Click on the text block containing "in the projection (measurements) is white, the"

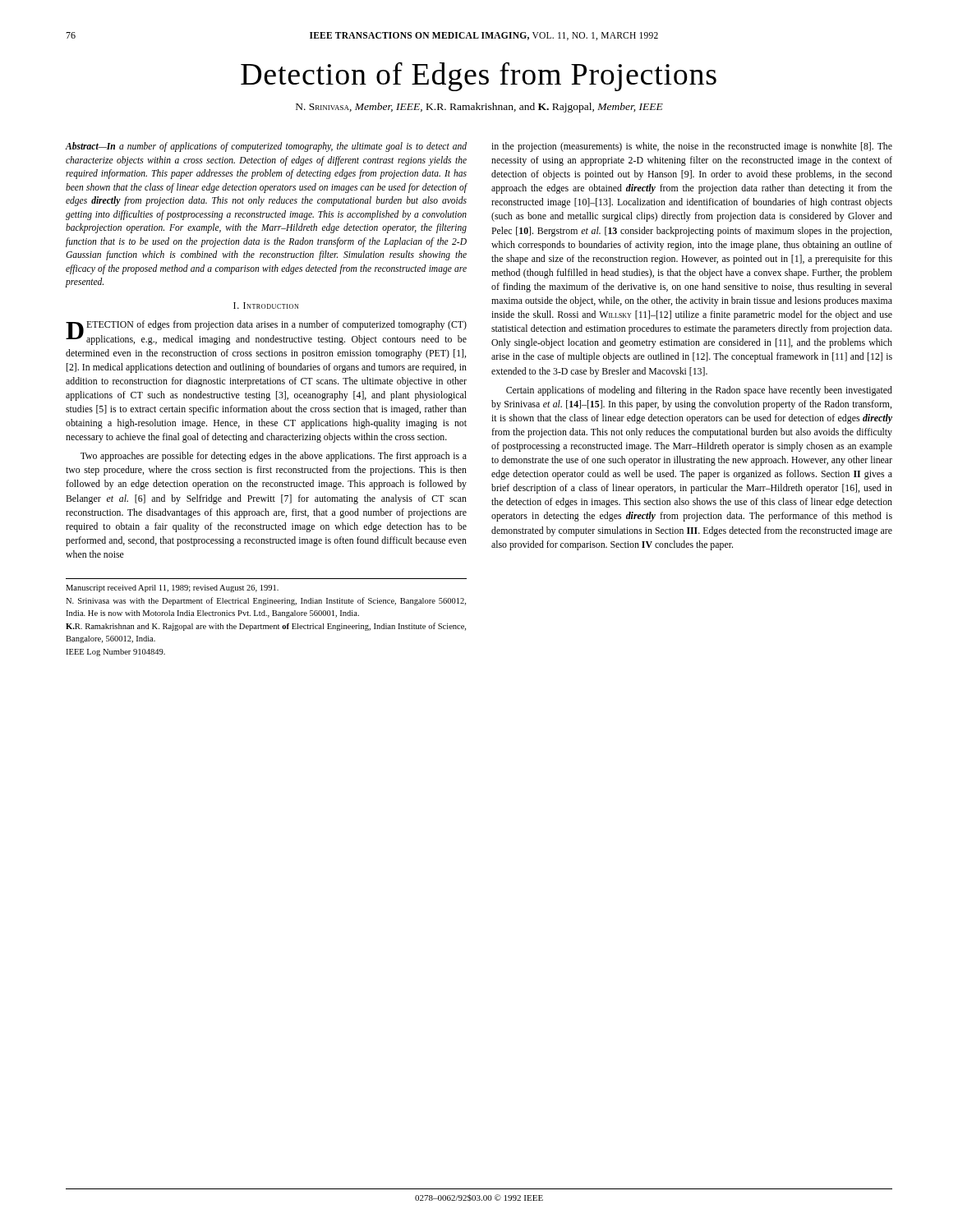[692, 346]
